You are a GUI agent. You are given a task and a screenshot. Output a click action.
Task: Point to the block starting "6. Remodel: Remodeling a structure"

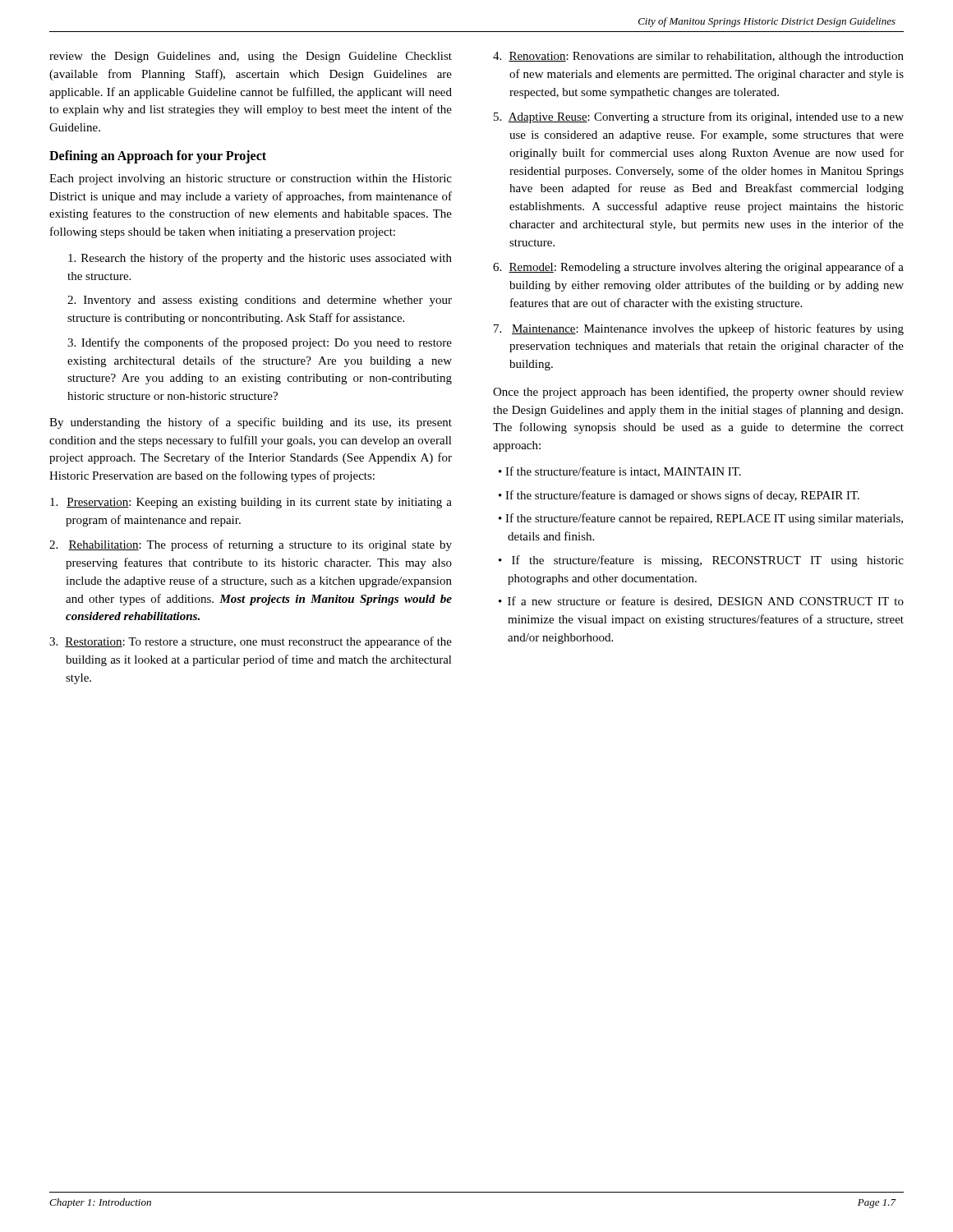[x=698, y=285]
